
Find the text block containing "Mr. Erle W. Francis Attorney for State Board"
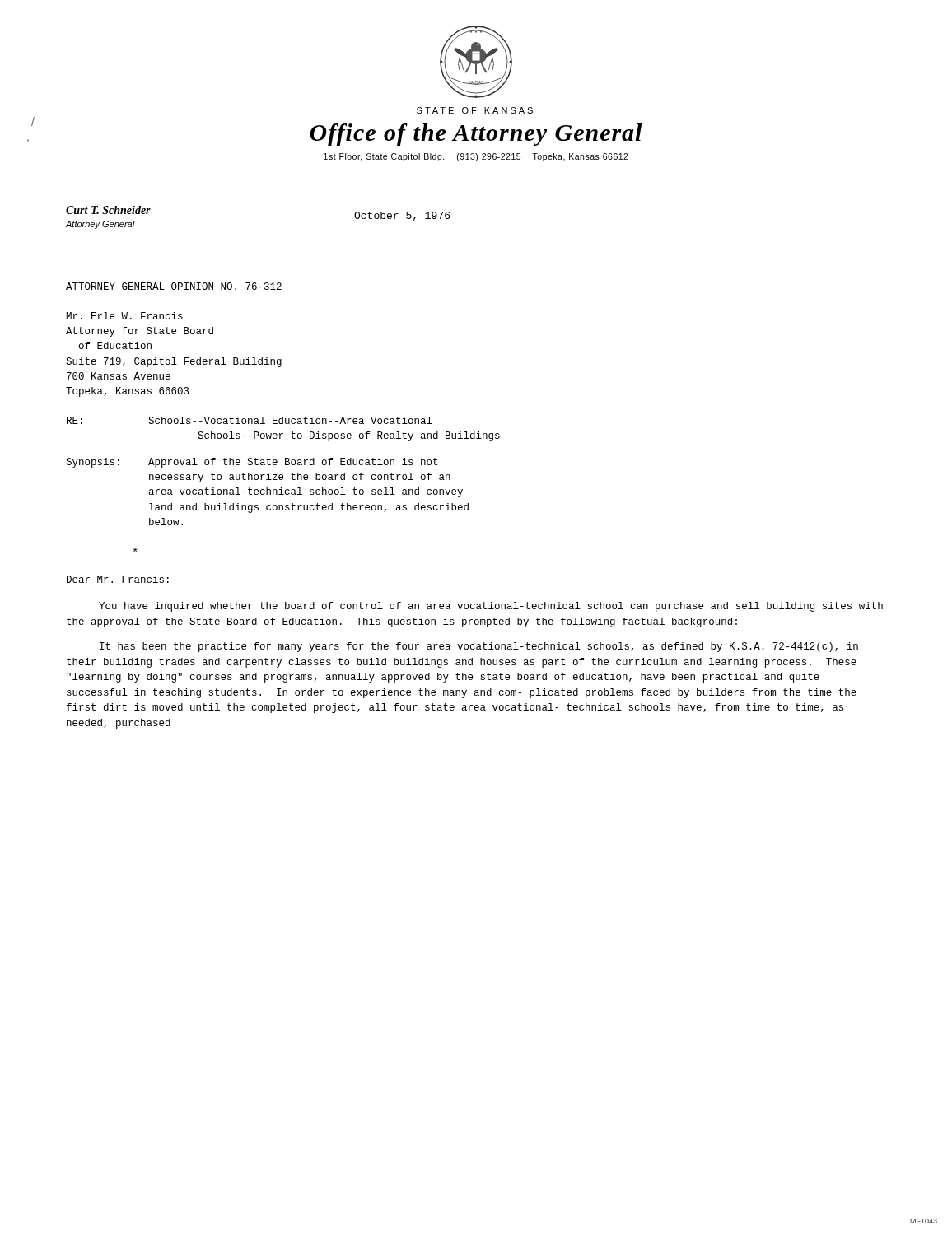tap(174, 354)
